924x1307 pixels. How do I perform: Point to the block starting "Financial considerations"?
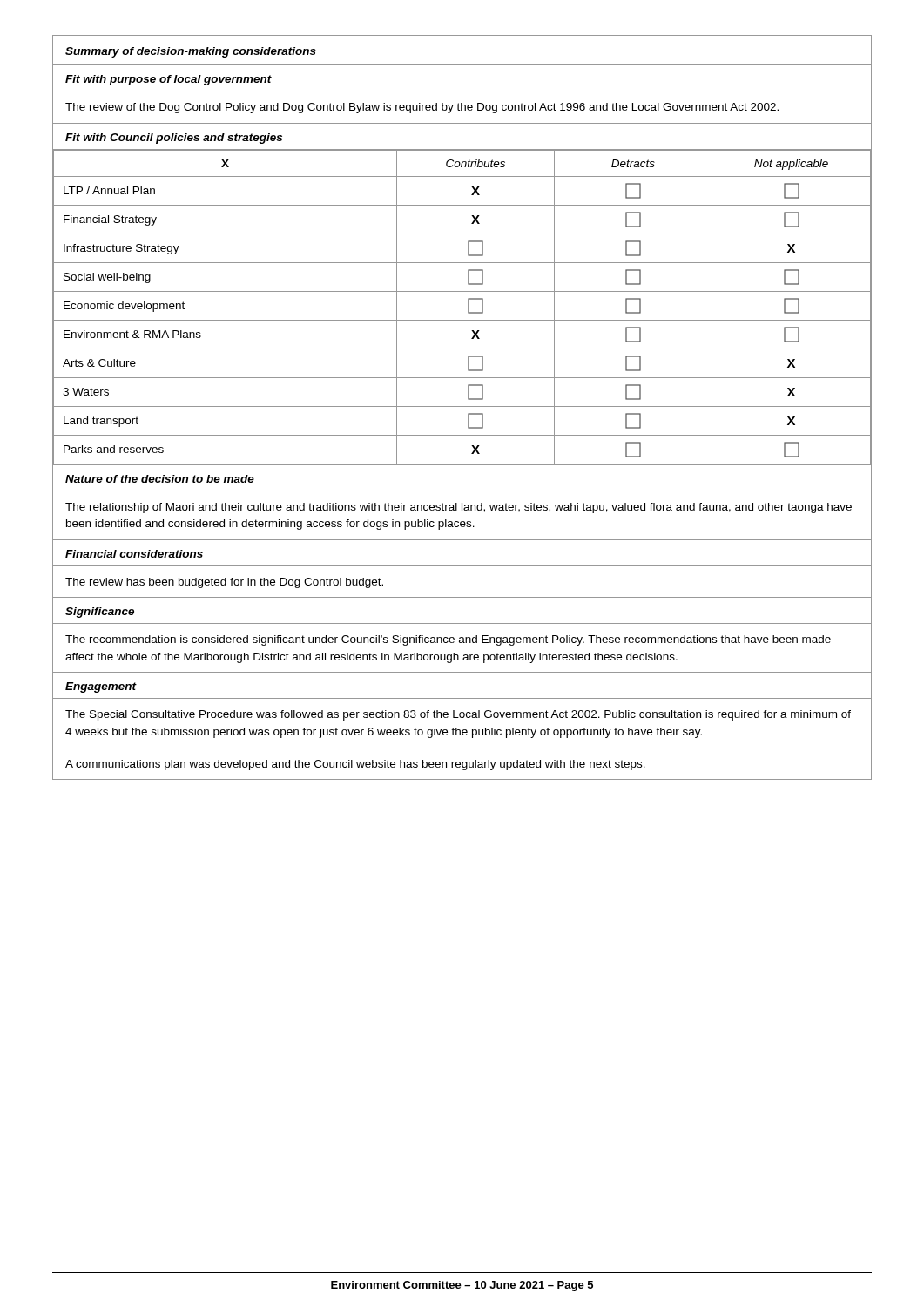[x=134, y=554]
